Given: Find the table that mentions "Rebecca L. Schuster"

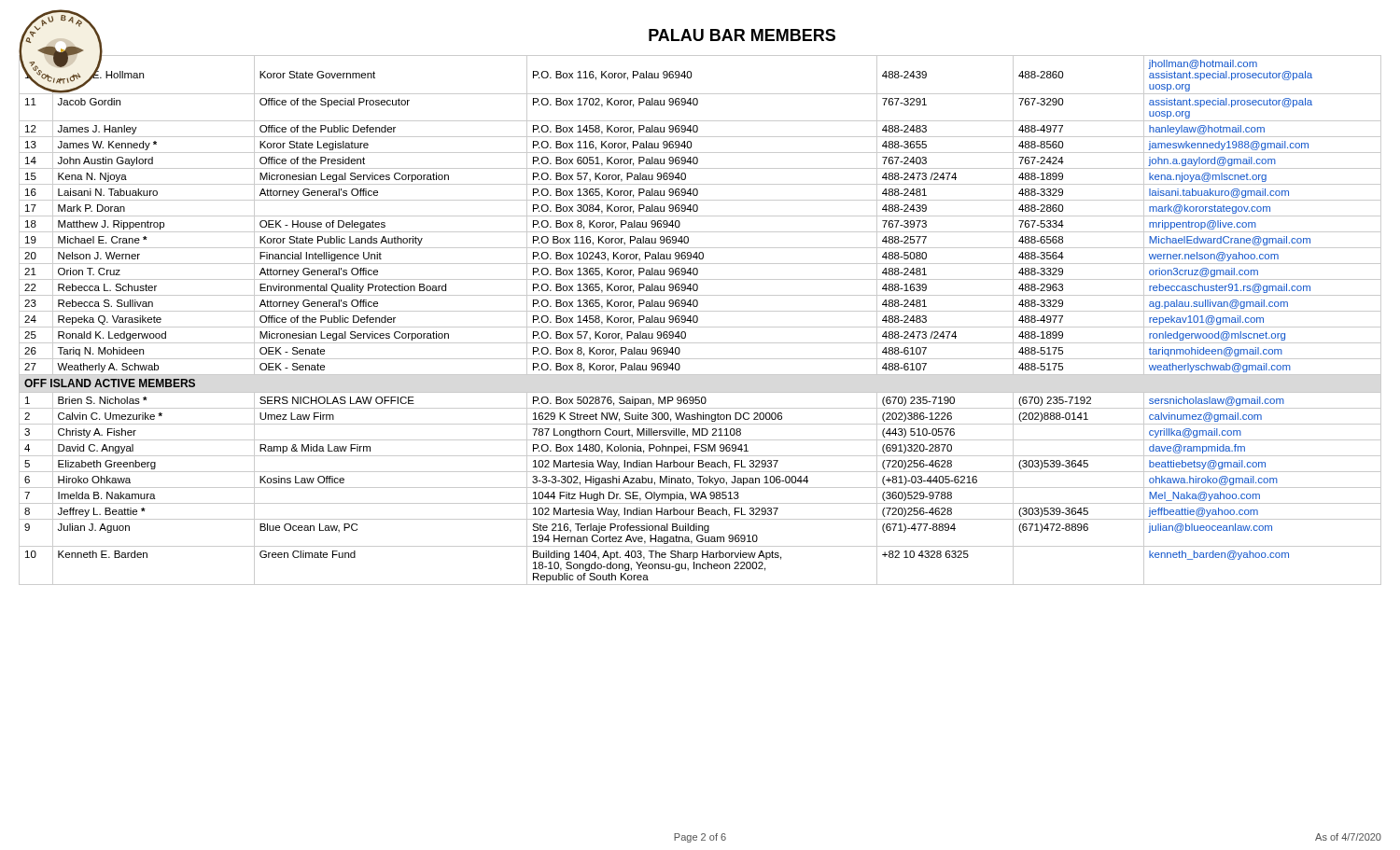Looking at the screenshot, I should (x=700, y=320).
